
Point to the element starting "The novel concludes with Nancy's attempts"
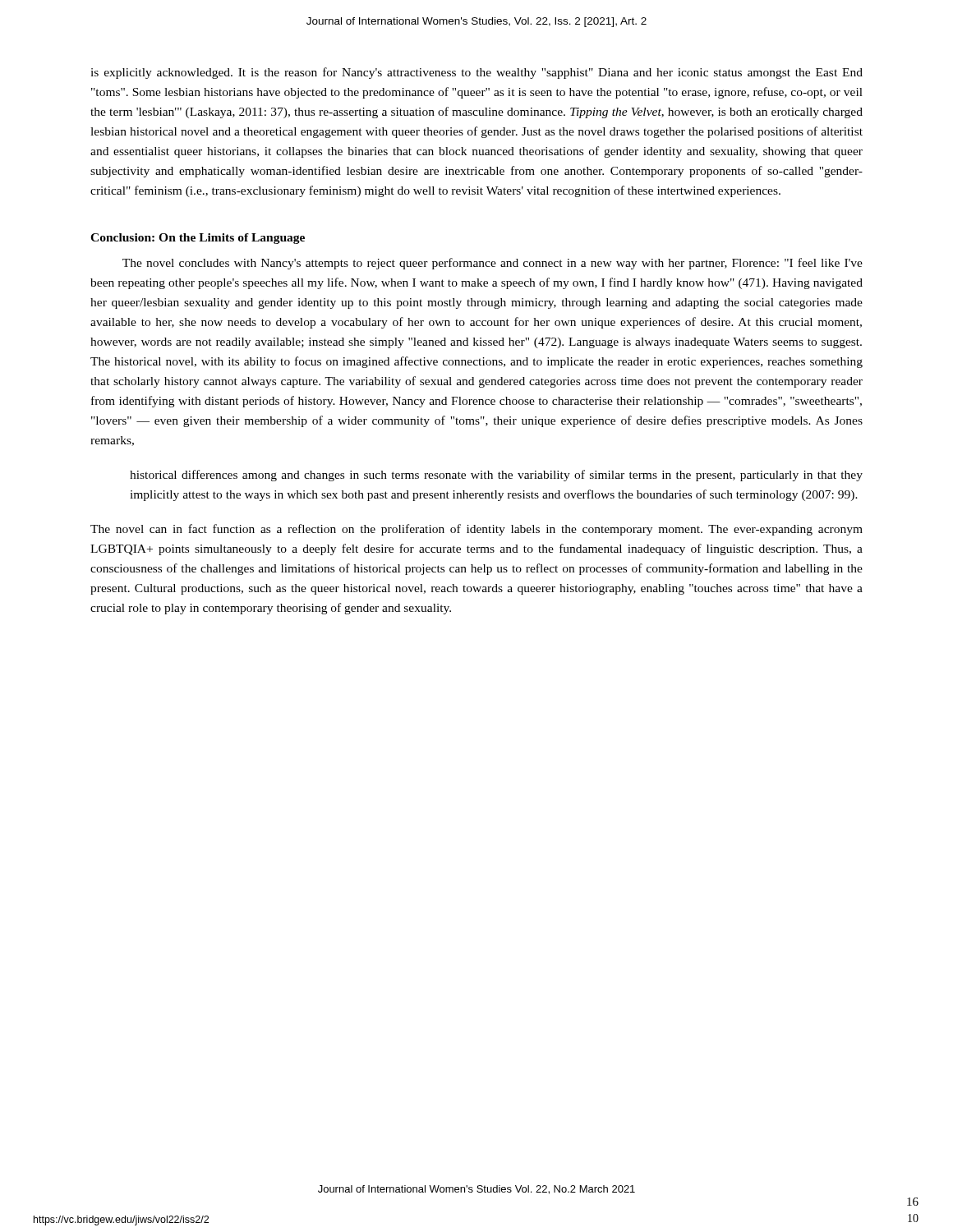click(476, 351)
